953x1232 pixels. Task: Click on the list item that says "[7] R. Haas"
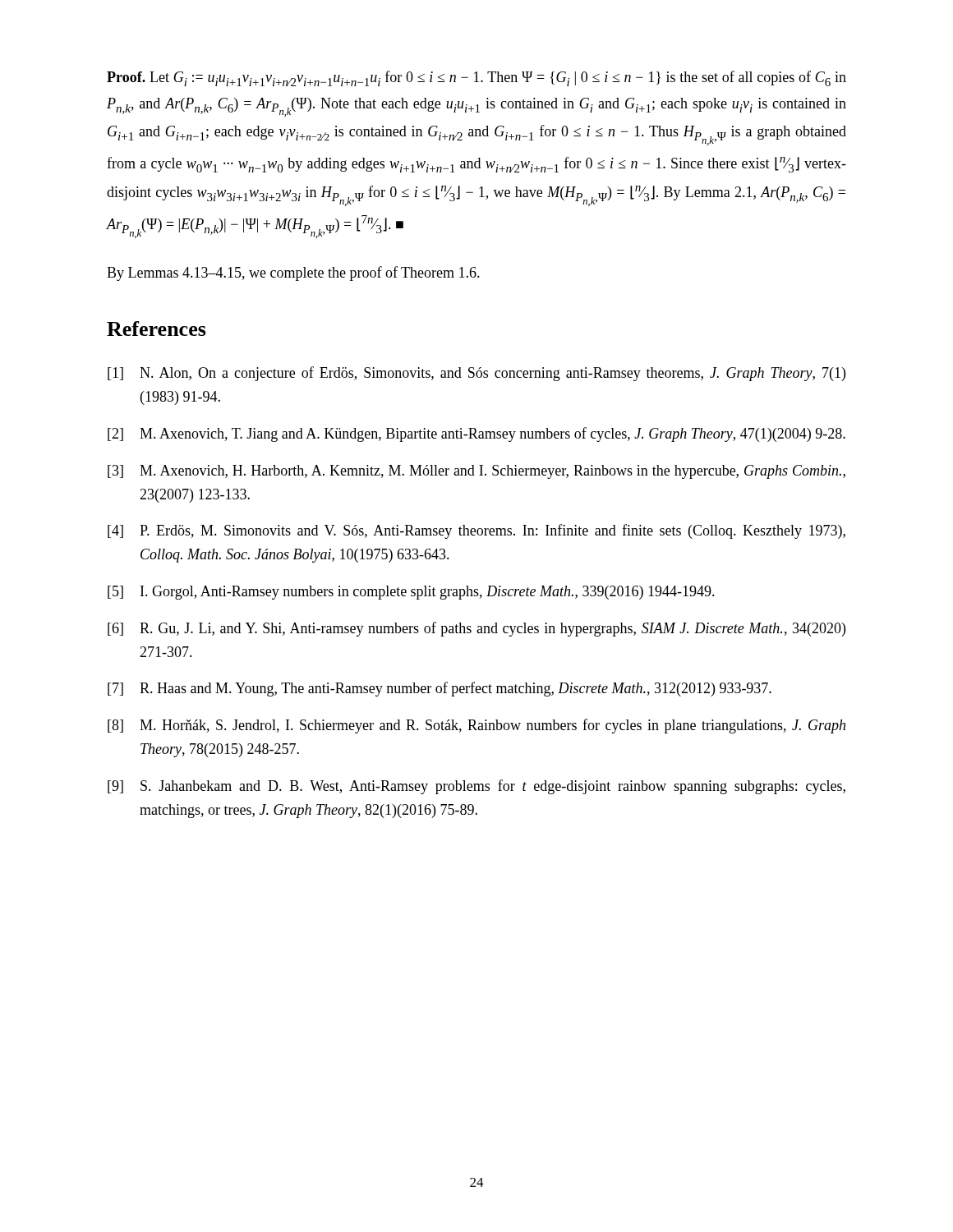tap(476, 689)
